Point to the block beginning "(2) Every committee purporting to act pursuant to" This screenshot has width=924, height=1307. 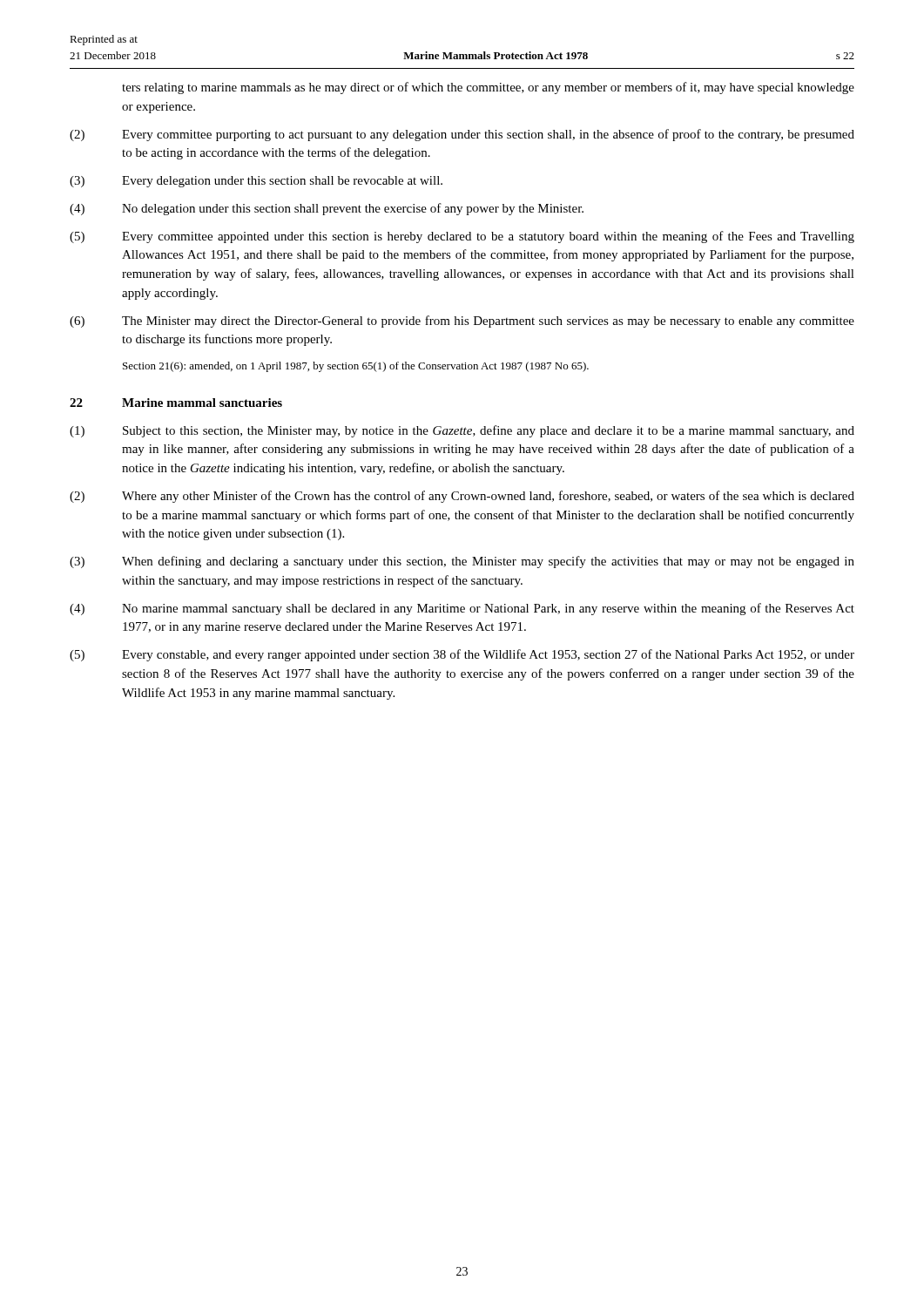click(x=462, y=144)
